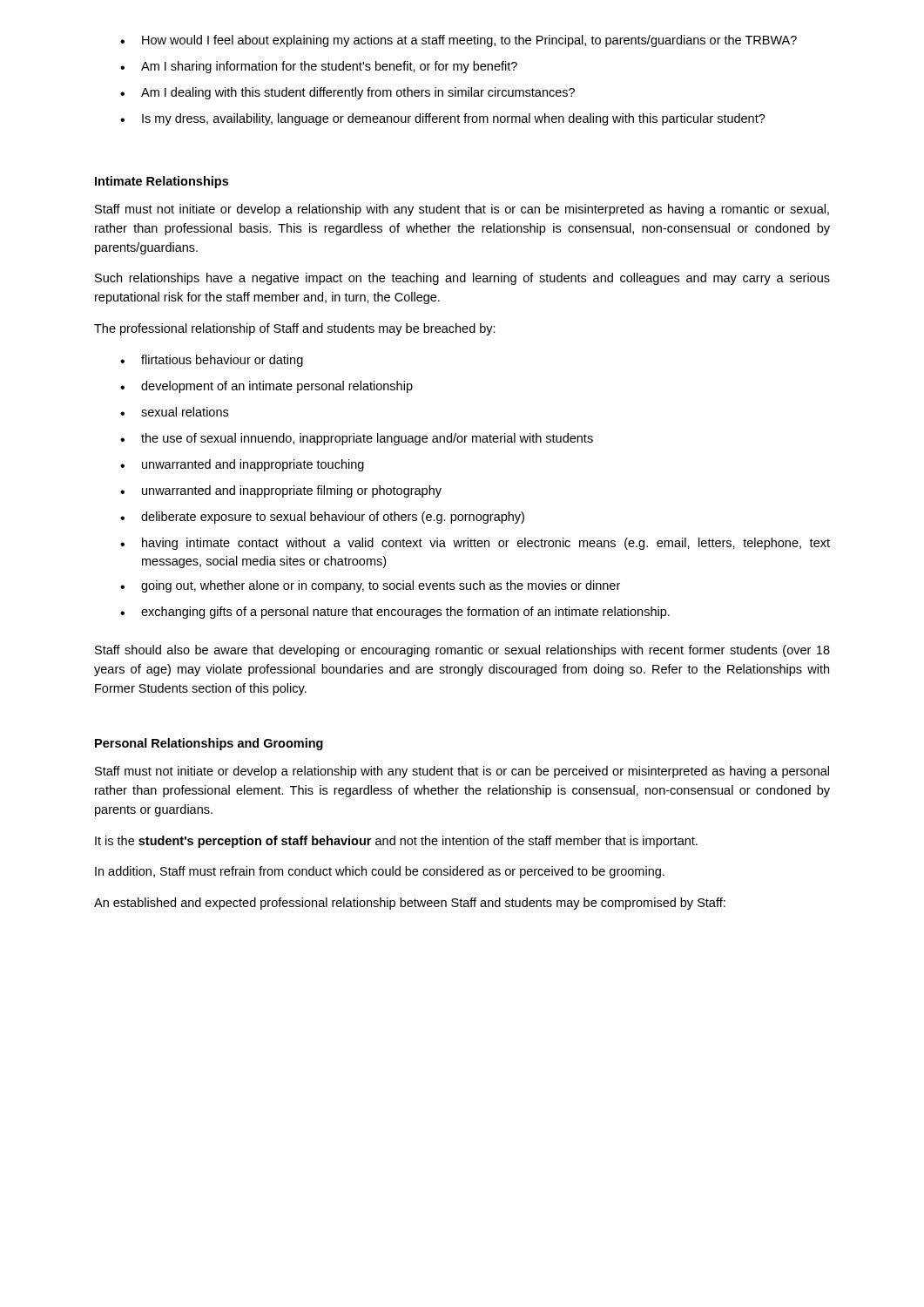
Task: Where is the passage that starts "• the use of"?
Action: (x=357, y=440)
